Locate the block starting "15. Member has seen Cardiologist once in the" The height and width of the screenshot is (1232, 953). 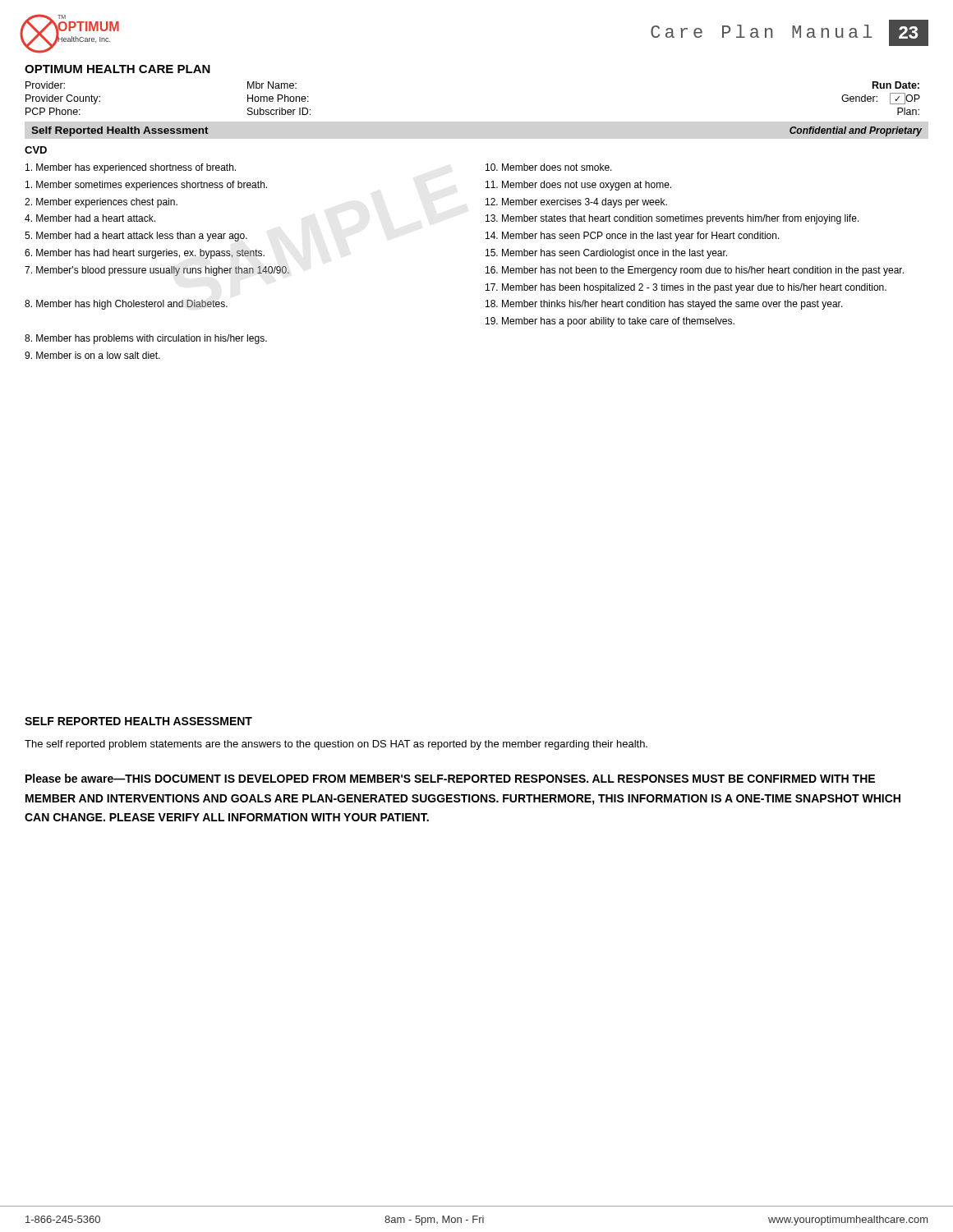click(606, 253)
